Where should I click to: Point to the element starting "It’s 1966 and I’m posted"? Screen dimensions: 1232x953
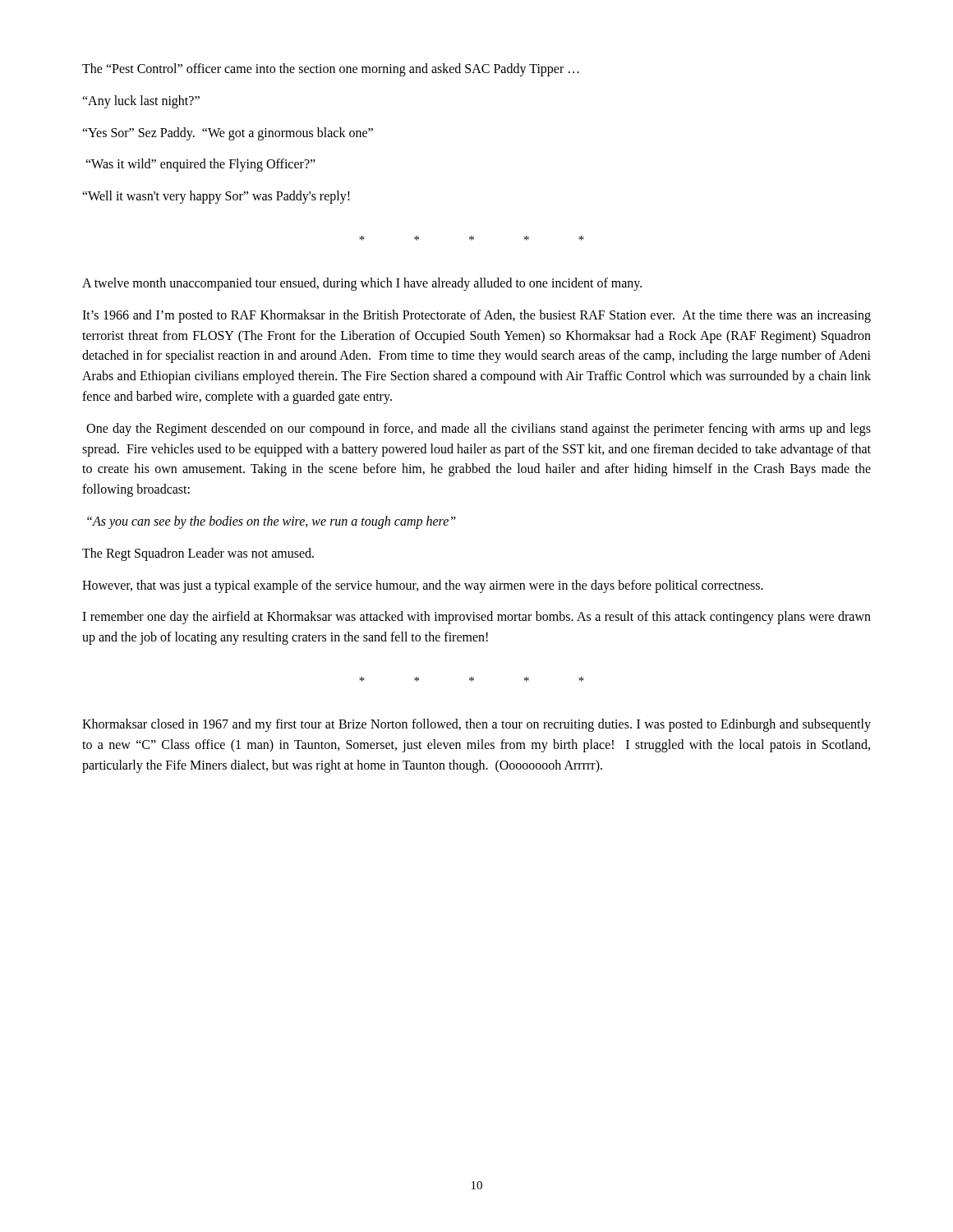476,356
